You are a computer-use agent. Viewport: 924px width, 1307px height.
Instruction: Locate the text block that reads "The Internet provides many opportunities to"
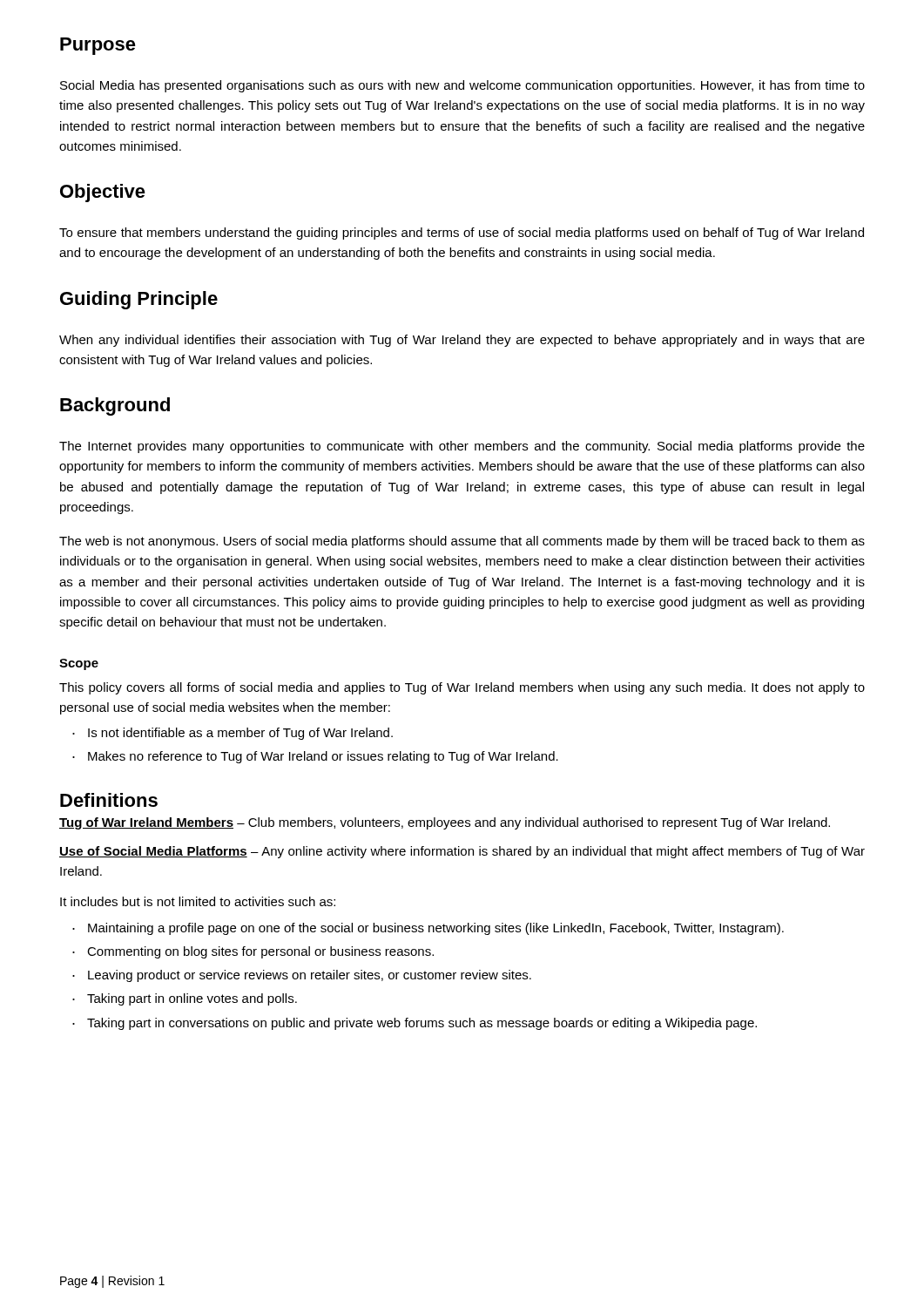(x=462, y=476)
